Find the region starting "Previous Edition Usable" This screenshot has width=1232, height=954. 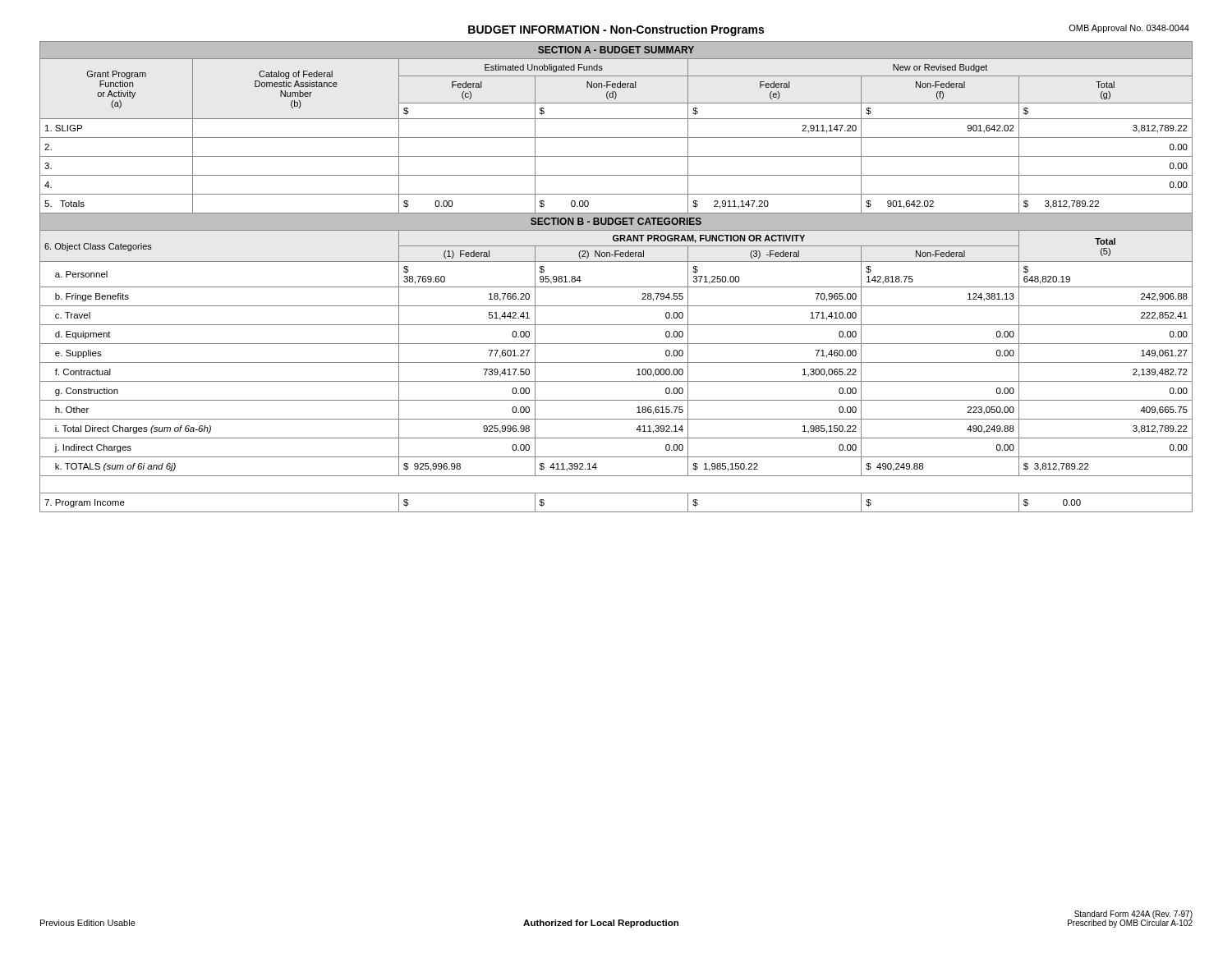tap(87, 923)
